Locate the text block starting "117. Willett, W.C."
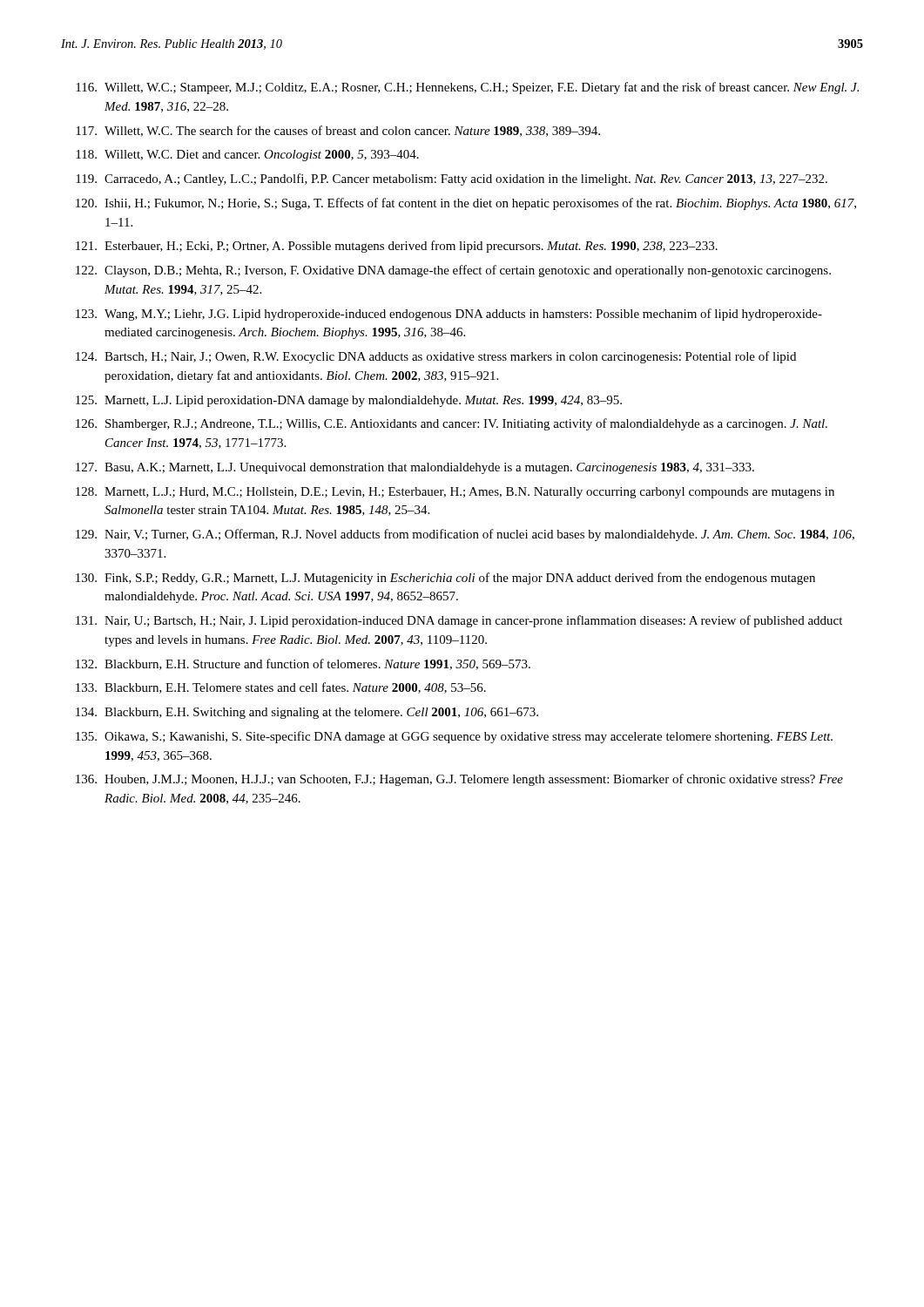This screenshot has width=924, height=1307. coord(462,131)
